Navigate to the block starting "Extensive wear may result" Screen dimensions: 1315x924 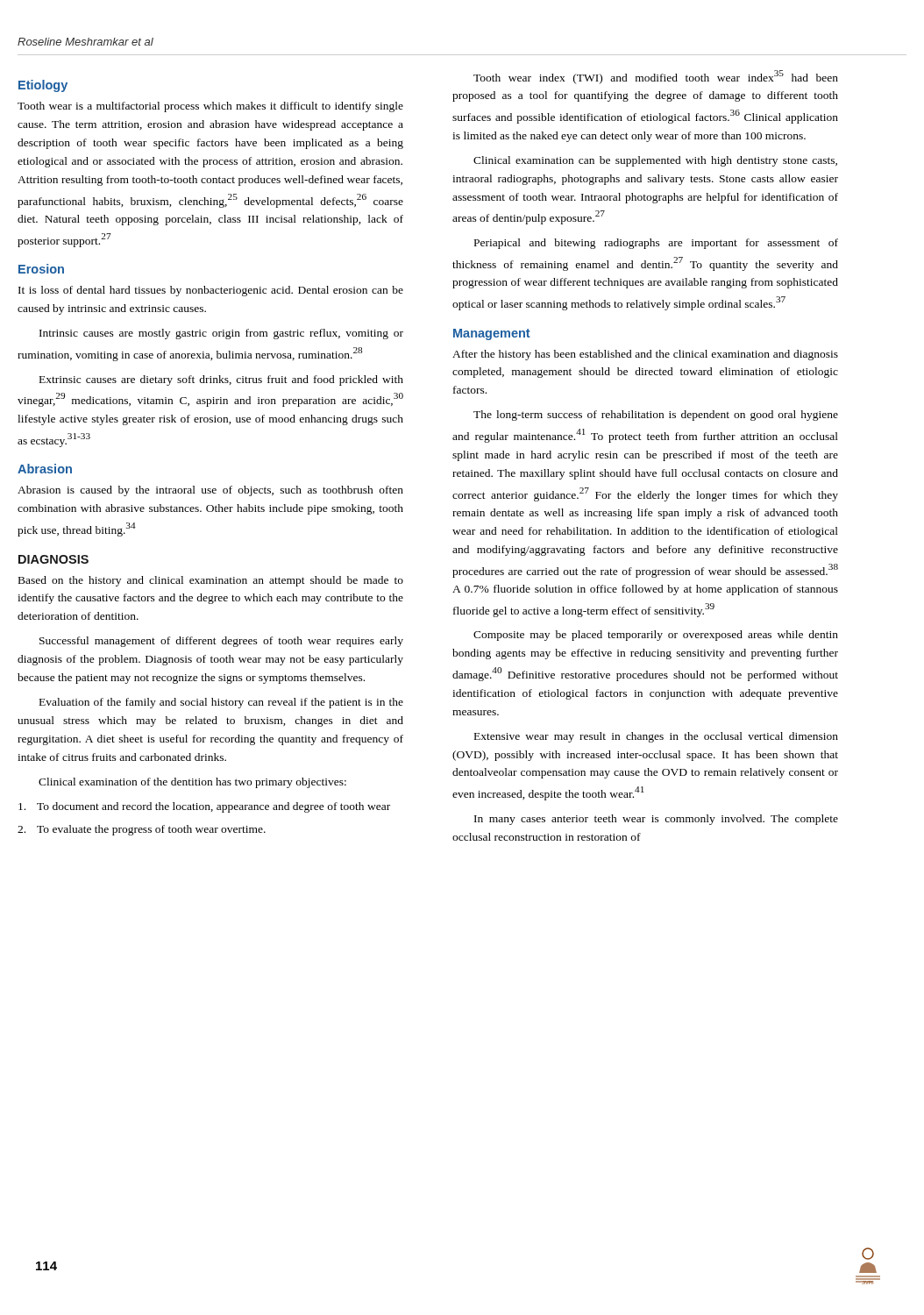click(645, 765)
